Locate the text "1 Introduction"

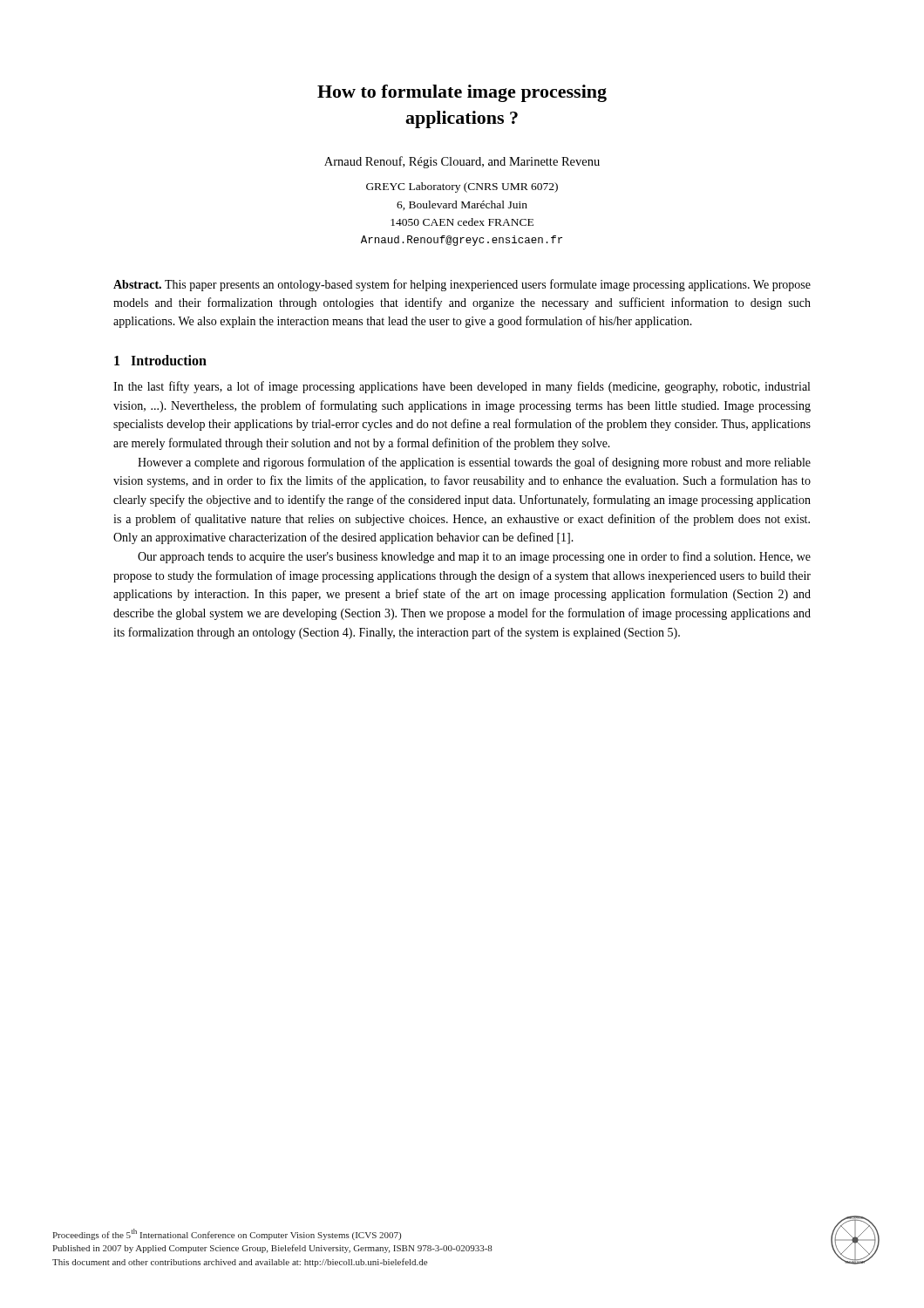[160, 360]
